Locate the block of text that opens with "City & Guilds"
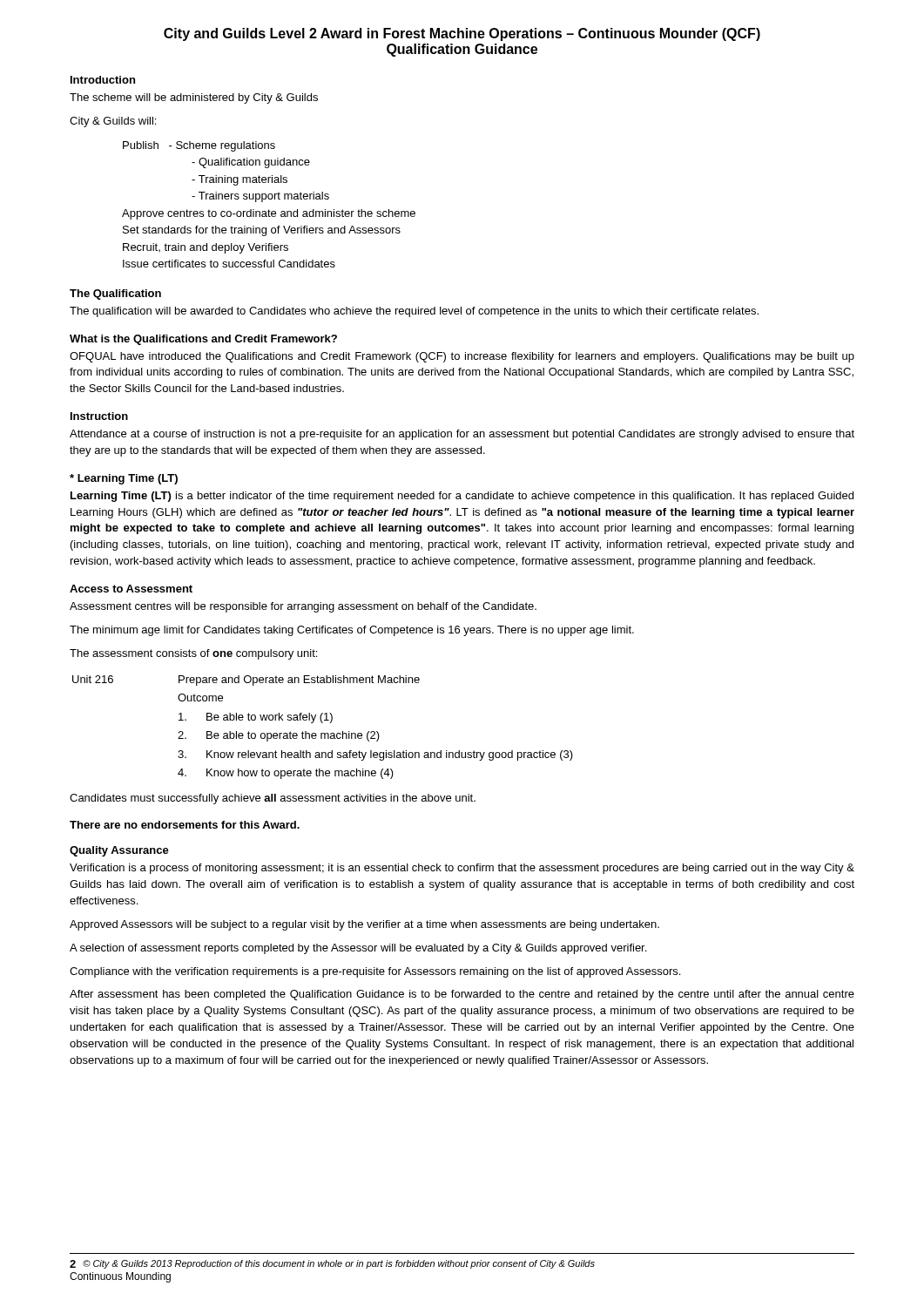The image size is (924, 1307). pyautogui.click(x=113, y=121)
